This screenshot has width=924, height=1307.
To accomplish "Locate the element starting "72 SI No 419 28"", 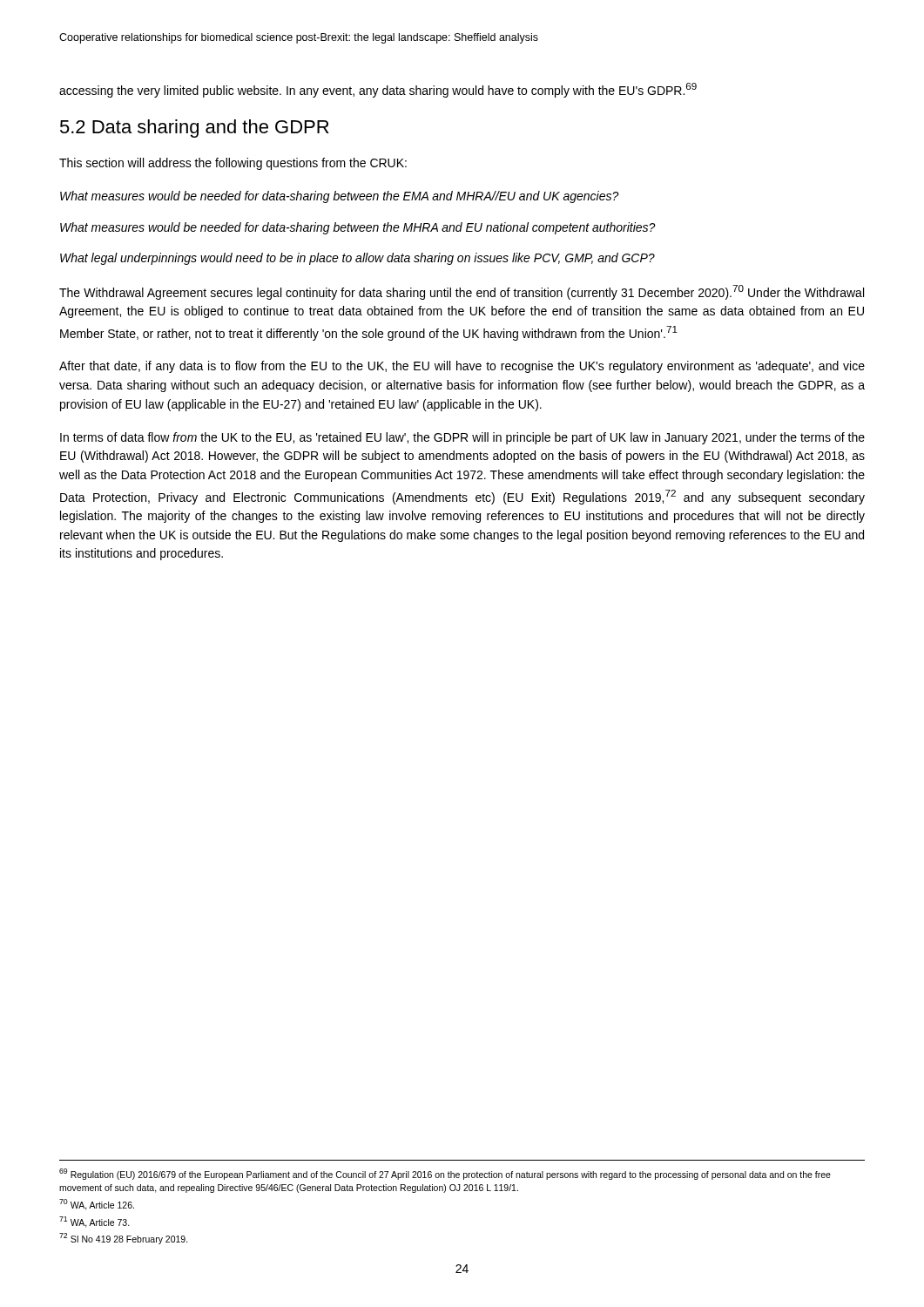I will click(x=124, y=1238).
